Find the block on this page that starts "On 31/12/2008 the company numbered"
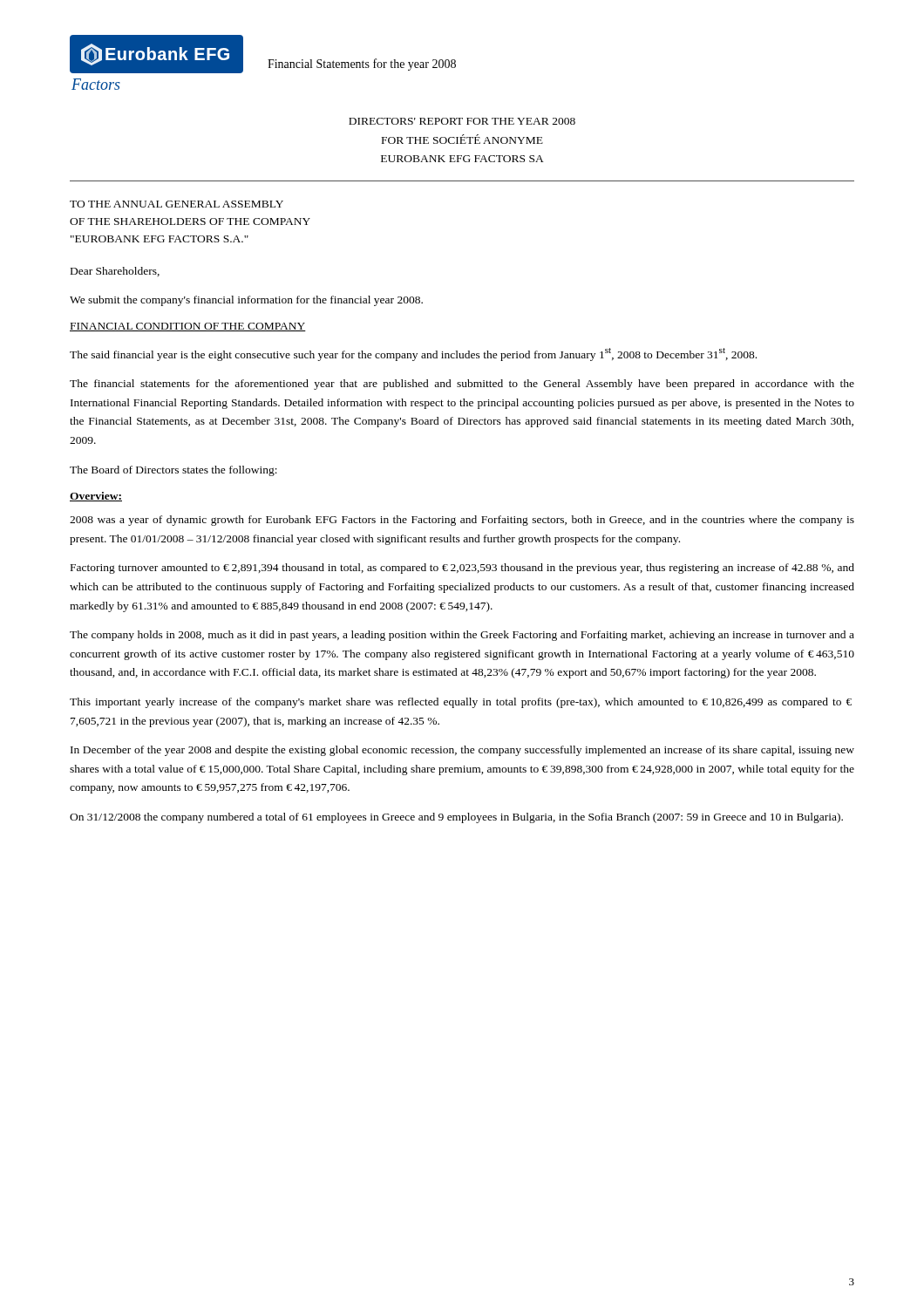The width and height of the screenshot is (924, 1308). click(x=457, y=817)
